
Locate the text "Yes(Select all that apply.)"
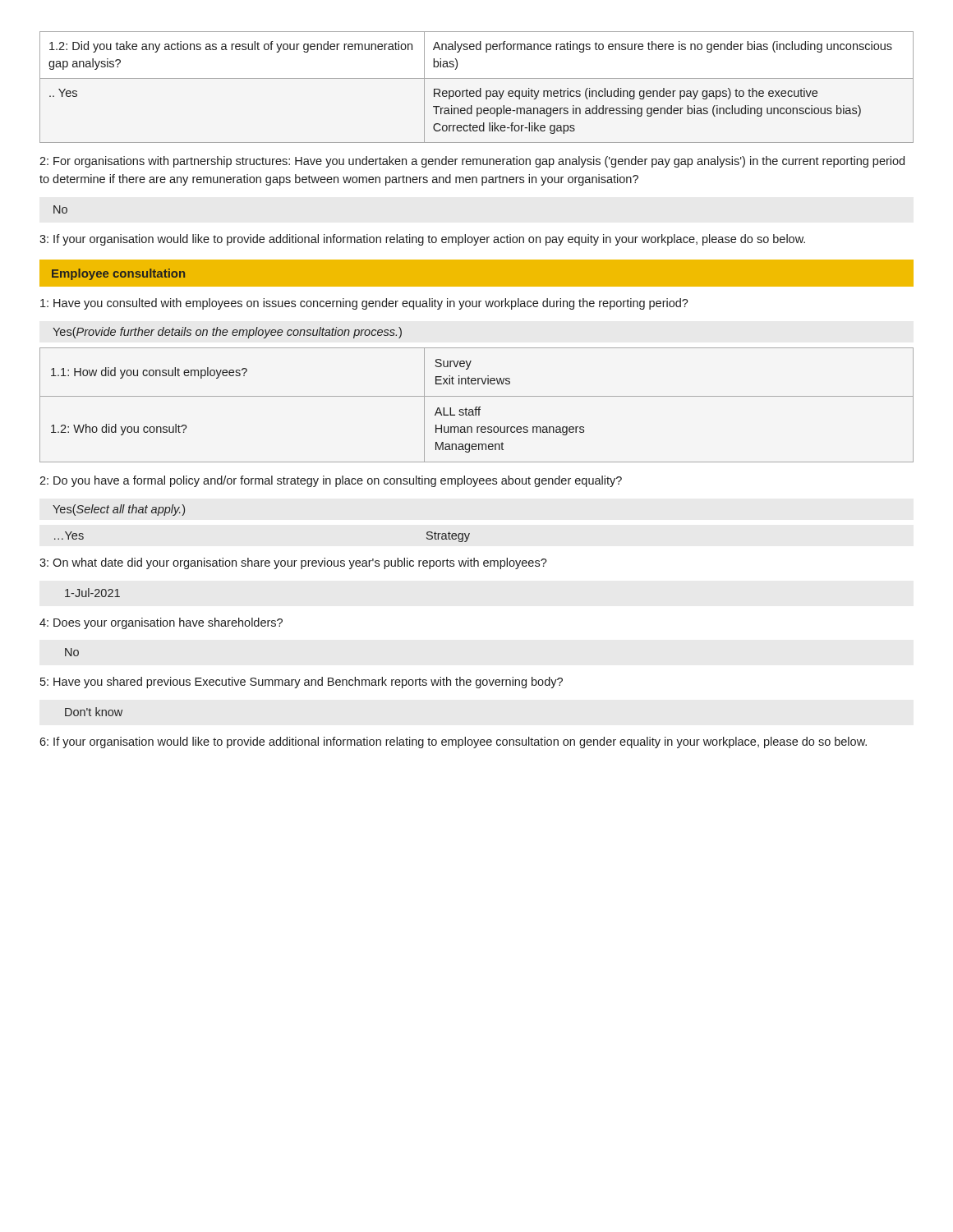pos(119,509)
